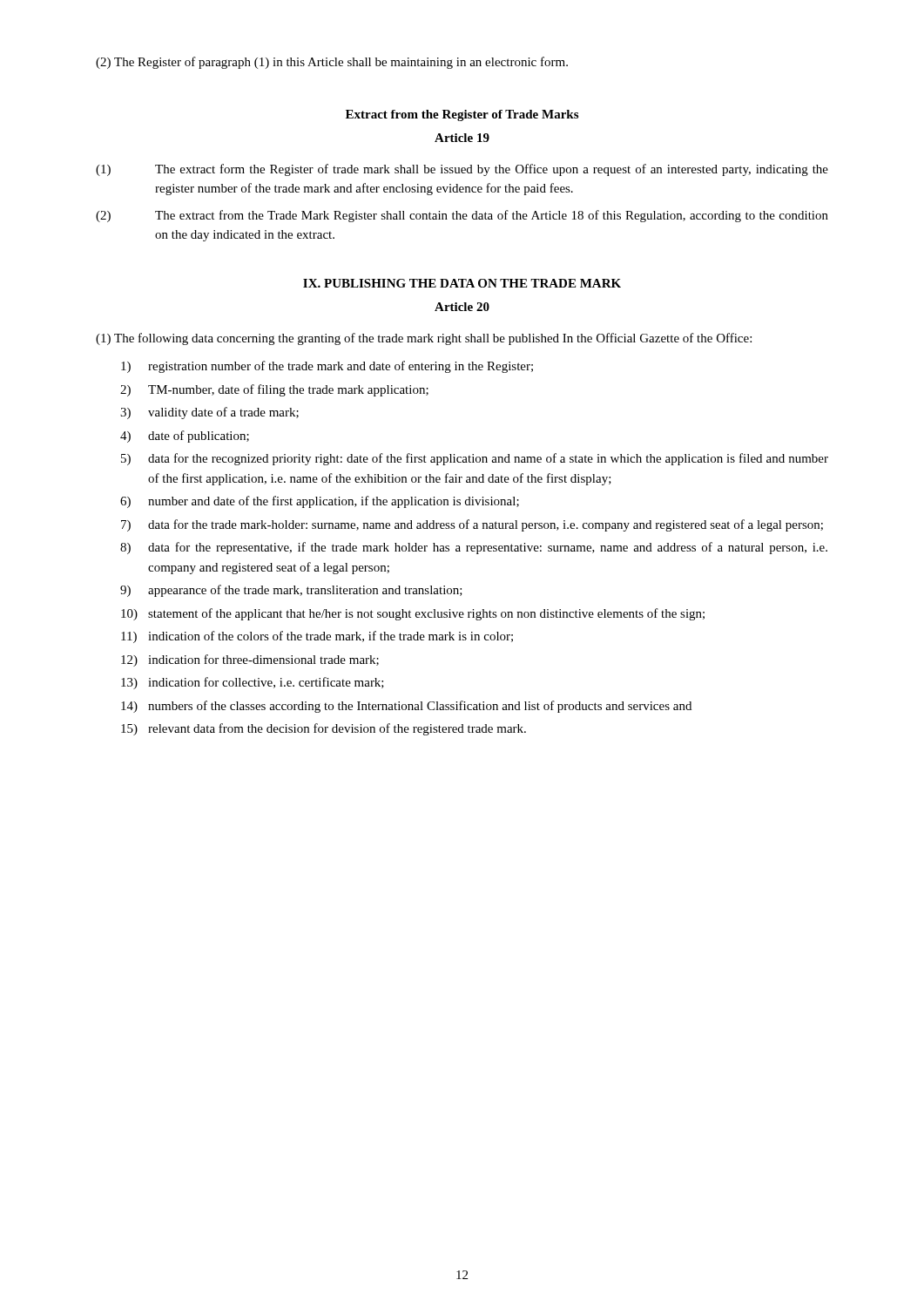924x1307 pixels.
Task: Point to the block beginning "9) appearance of the trade mark, transliteration and"
Action: click(x=291, y=591)
